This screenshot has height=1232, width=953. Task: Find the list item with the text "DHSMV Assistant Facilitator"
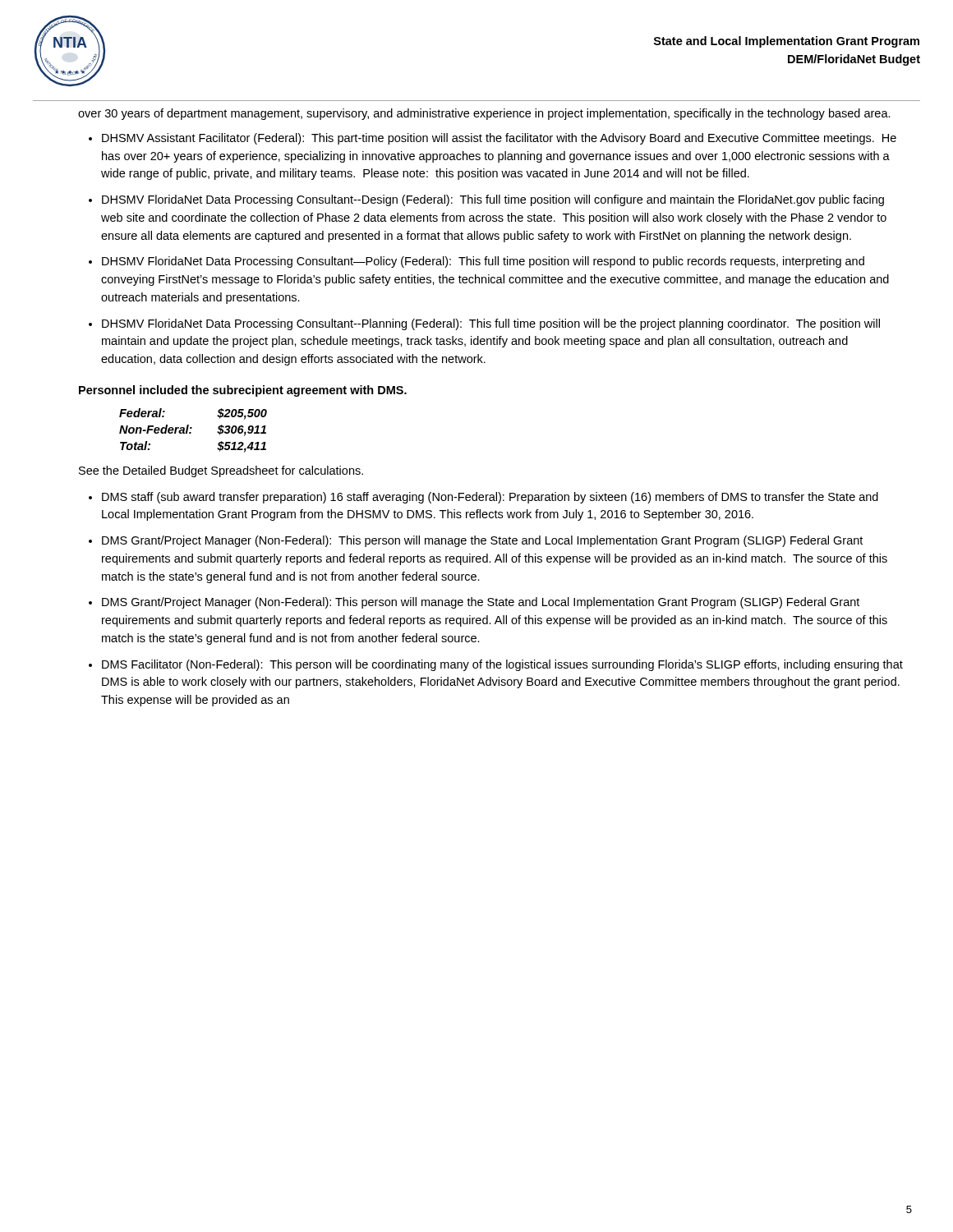coord(499,156)
